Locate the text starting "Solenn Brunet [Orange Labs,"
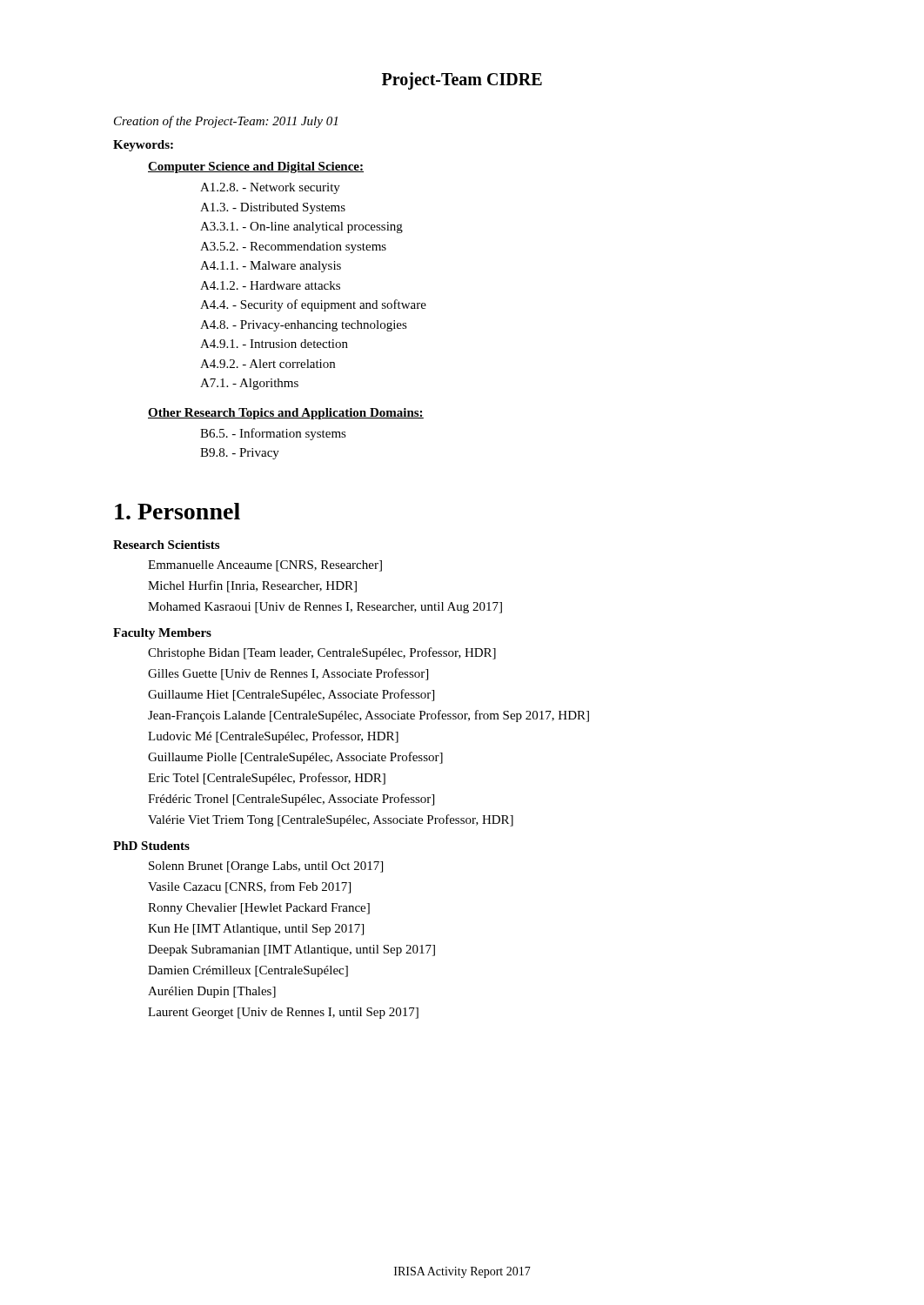 [x=292, y=938]
